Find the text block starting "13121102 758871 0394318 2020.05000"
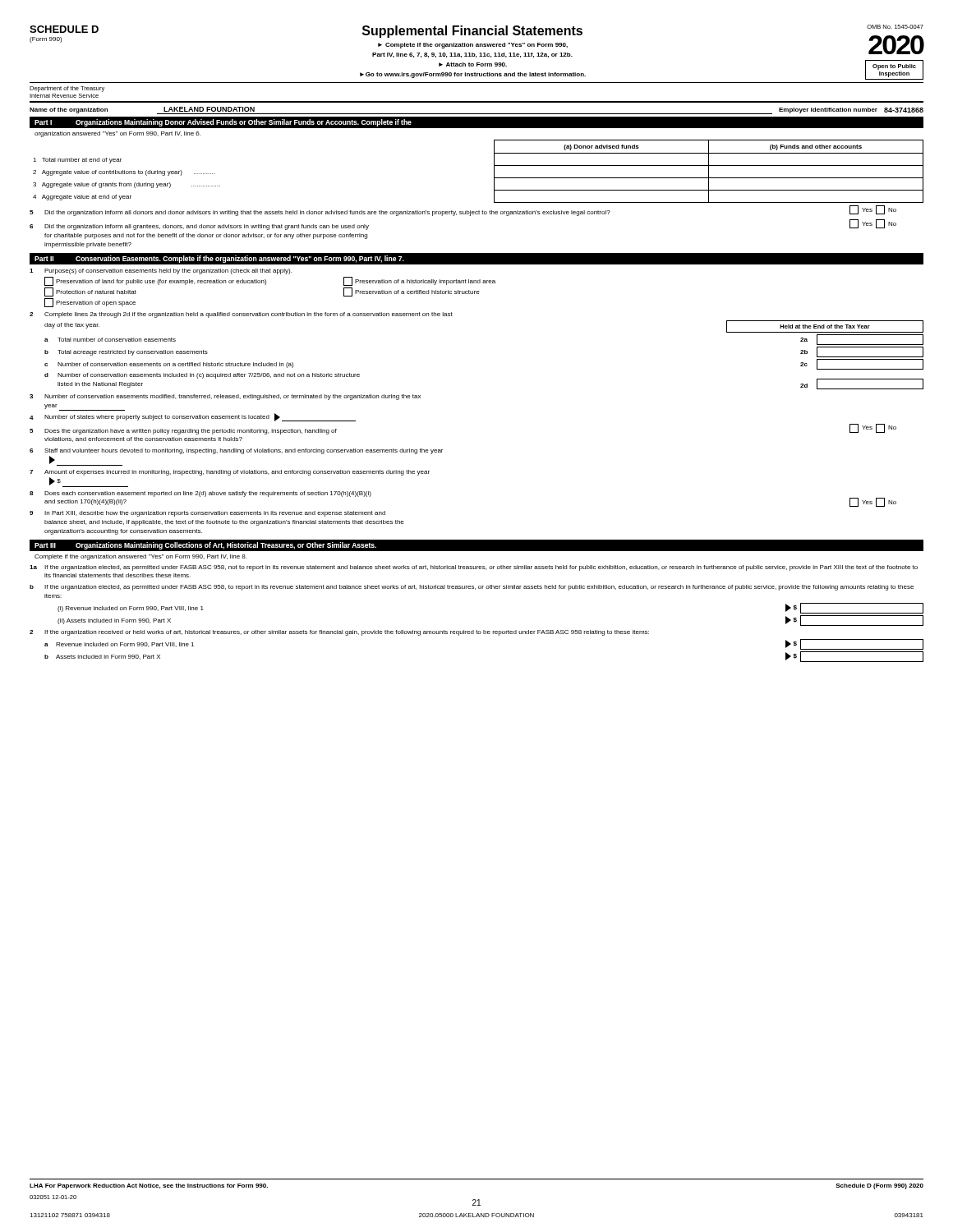The image size is (953, 1232). [476, 1215]
